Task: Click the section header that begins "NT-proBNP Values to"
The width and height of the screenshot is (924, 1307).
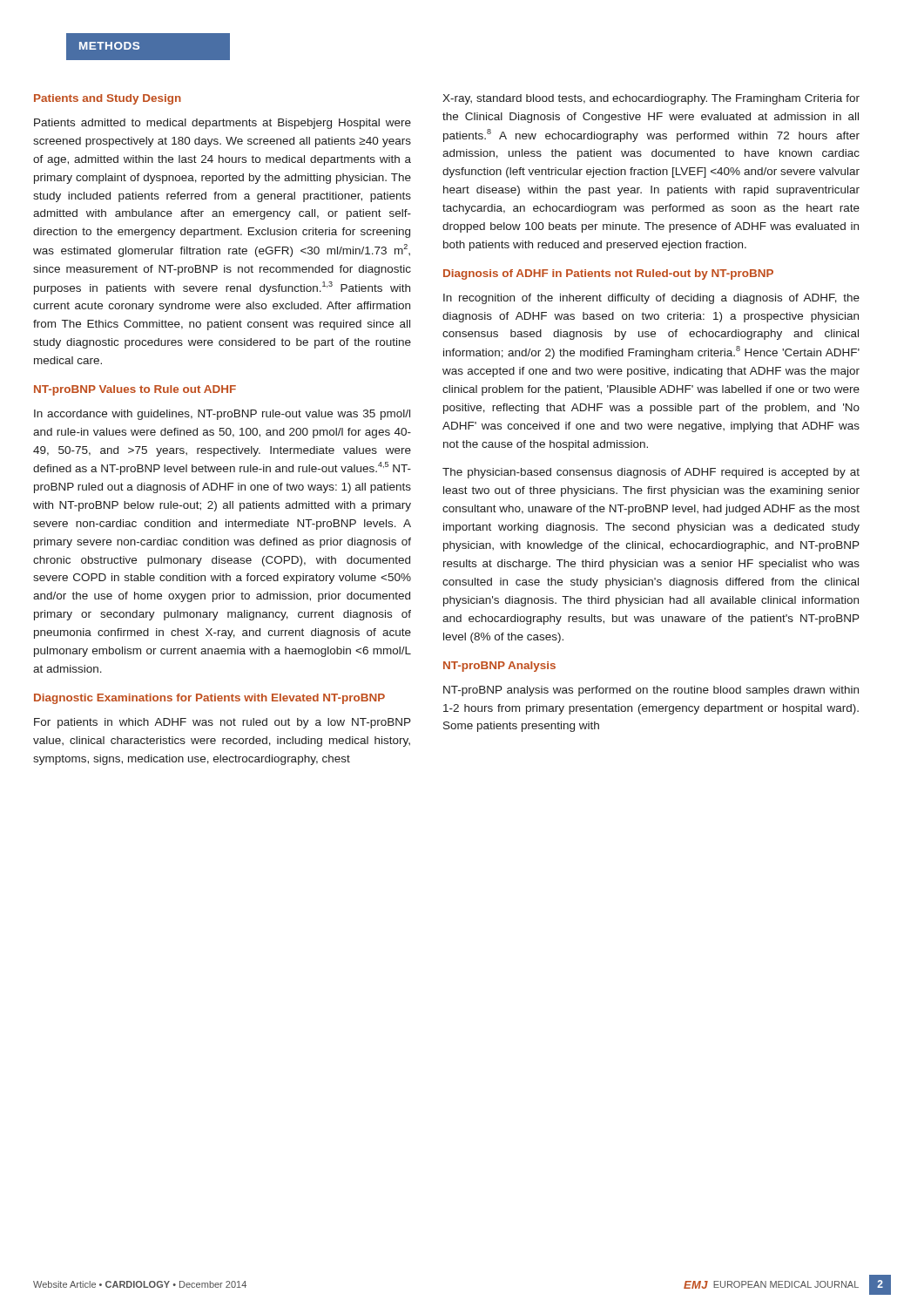Action: point(135,389)
